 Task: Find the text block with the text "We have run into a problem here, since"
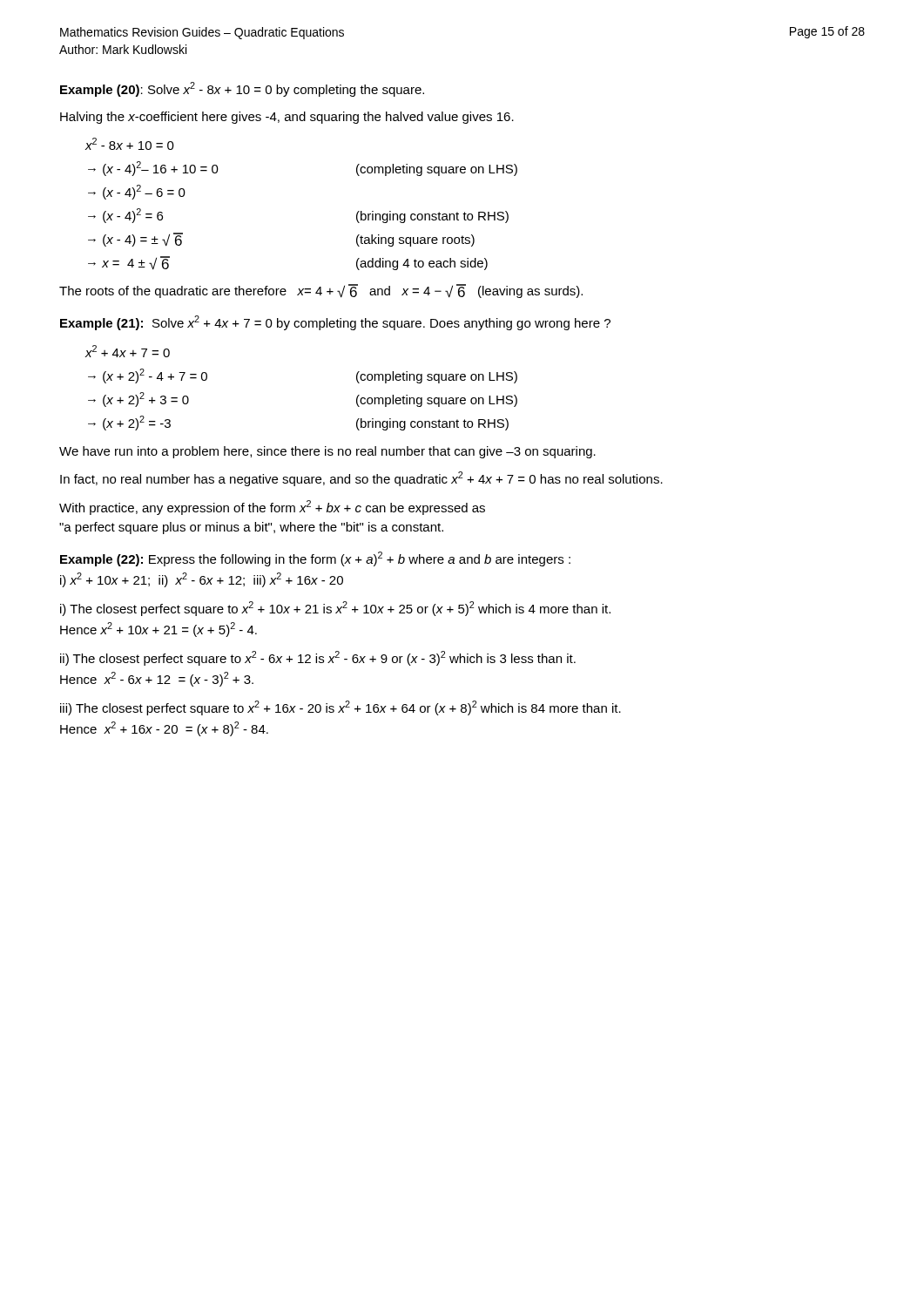tap(328, 451)
